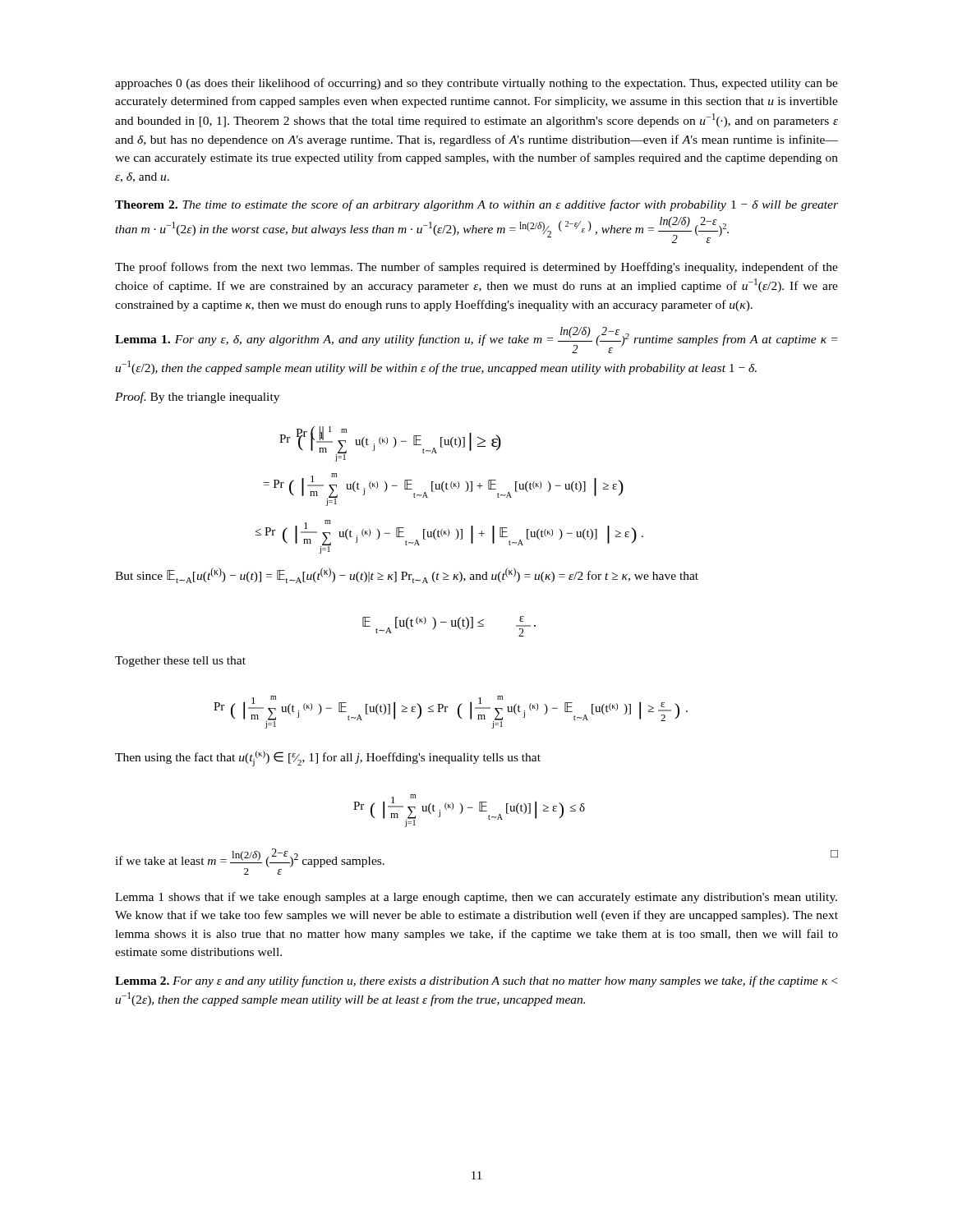Click on the region starting "Lemma 2. For"

[x=476, y=990]
